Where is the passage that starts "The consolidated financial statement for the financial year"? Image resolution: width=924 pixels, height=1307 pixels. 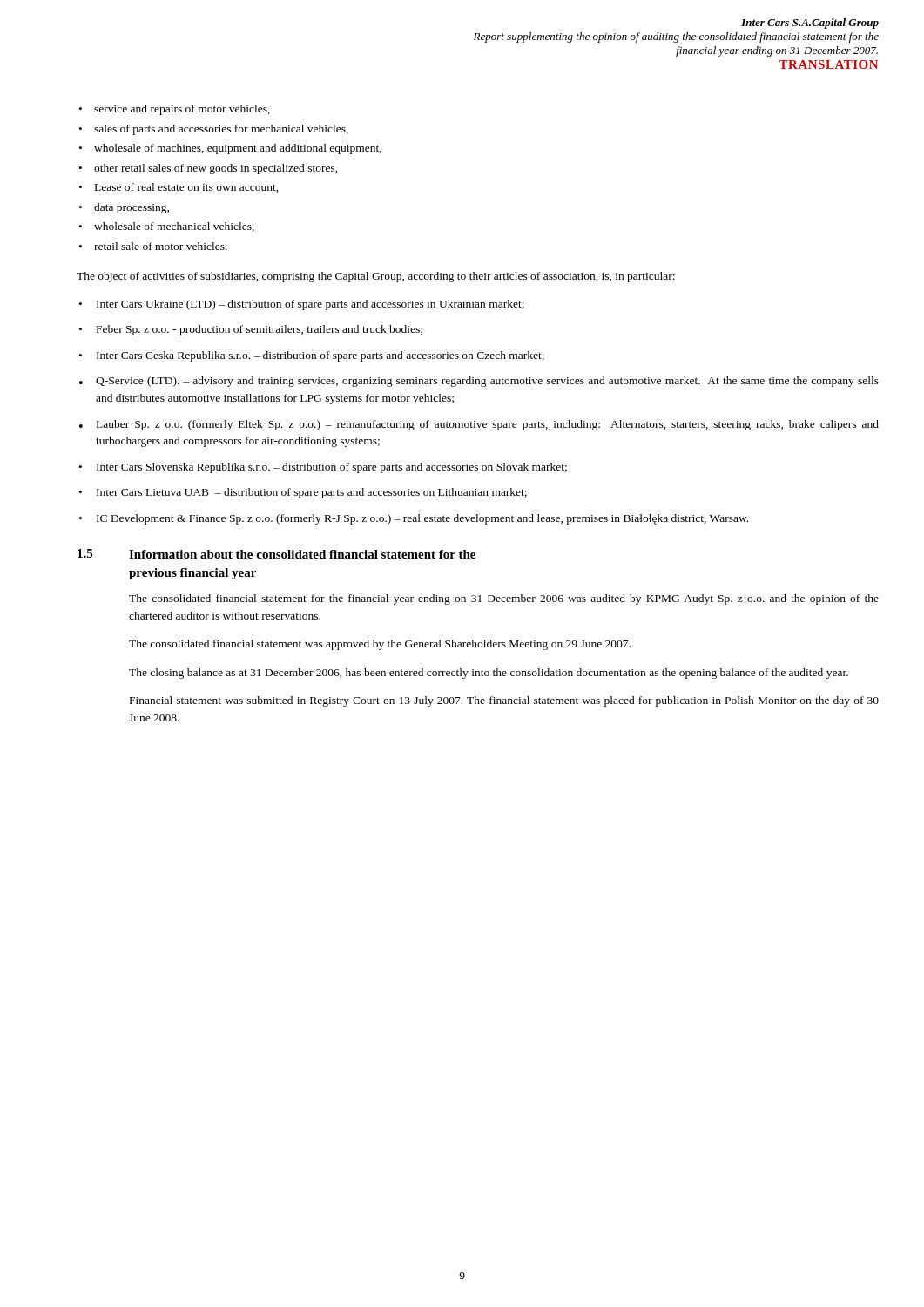click(x=504, y=607)
